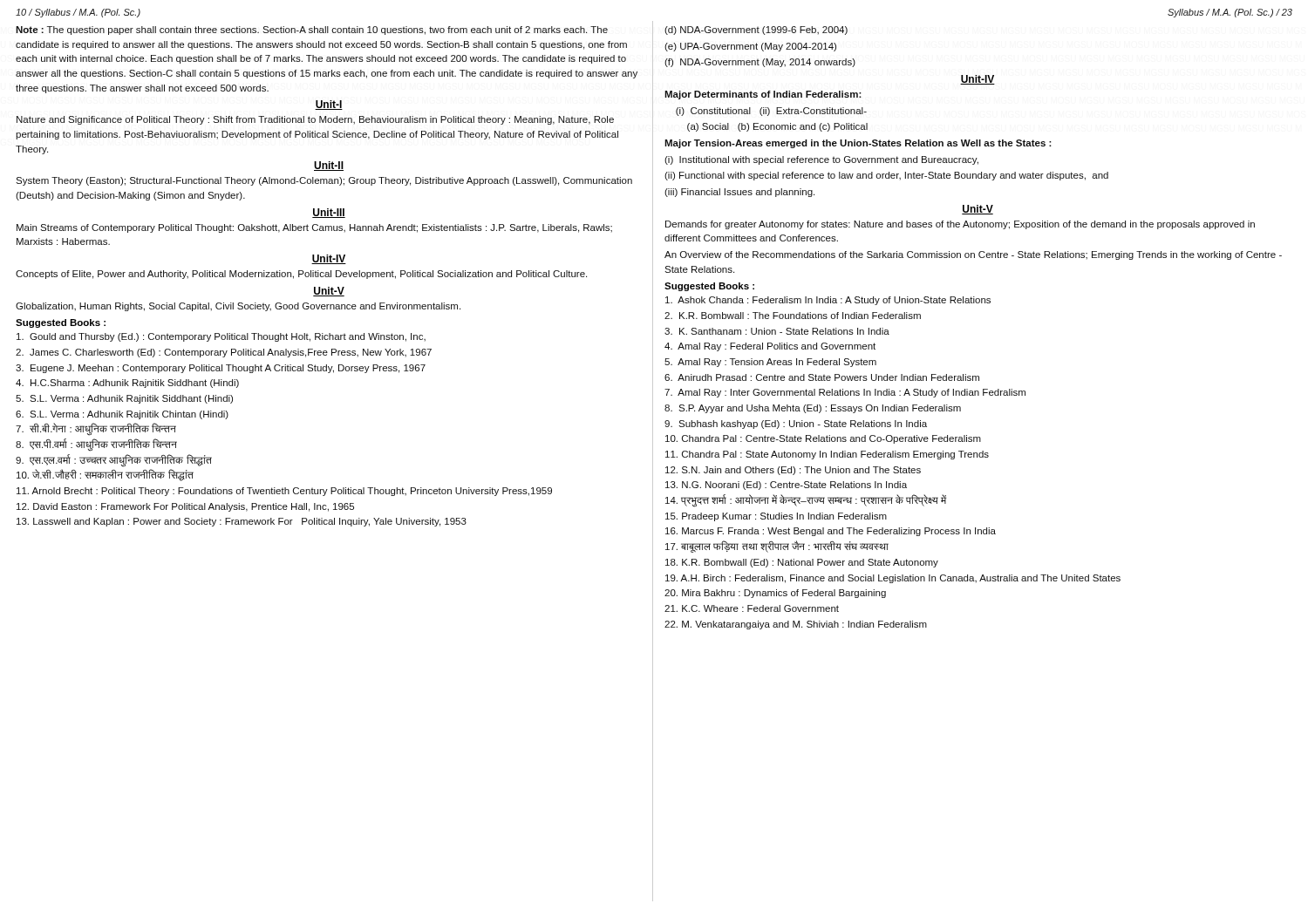Screen dimensions: 924x1308
Task: Click the passage that begins "Note : The question"
Action: 327,59
